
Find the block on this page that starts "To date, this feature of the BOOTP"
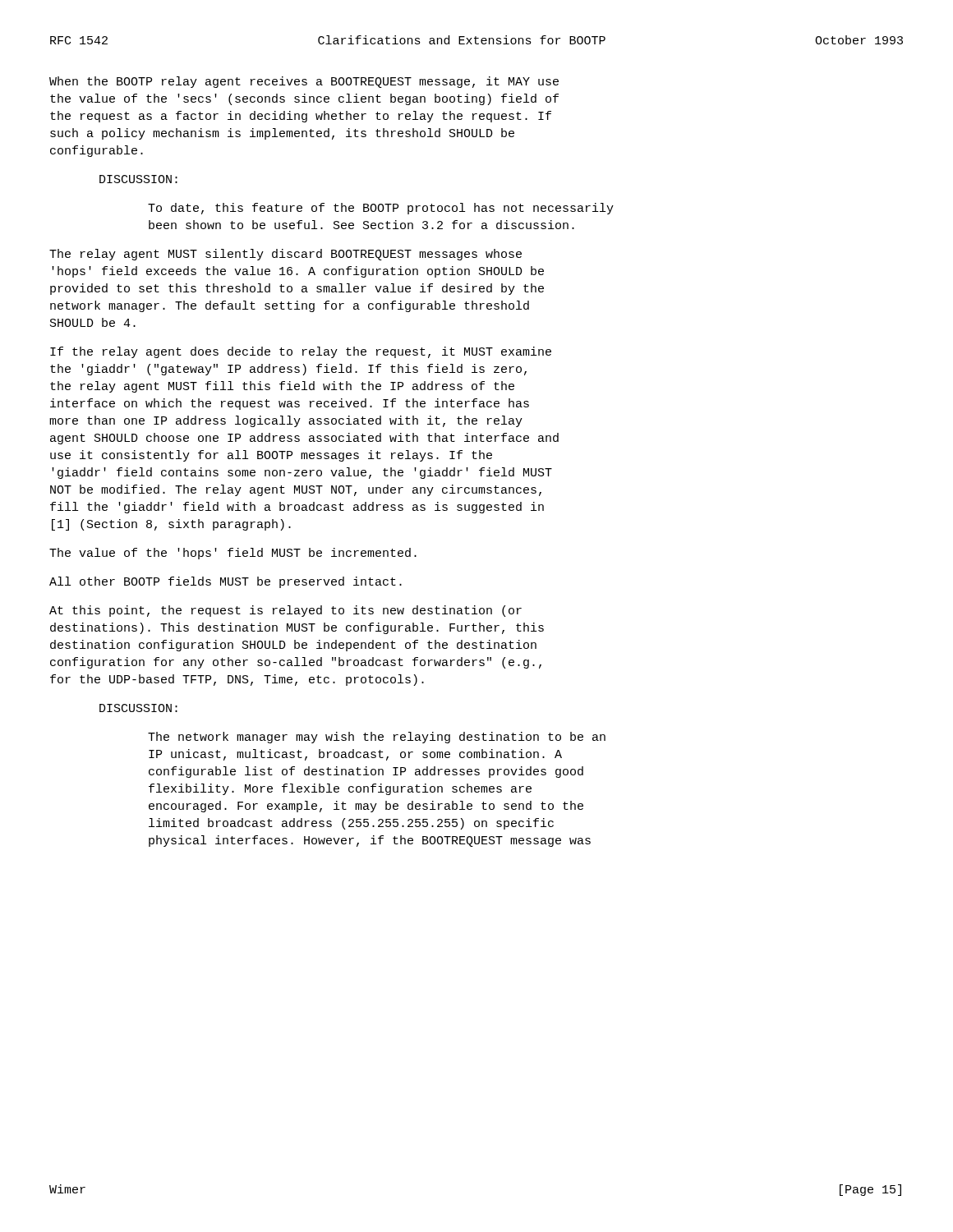coord(381,218)
